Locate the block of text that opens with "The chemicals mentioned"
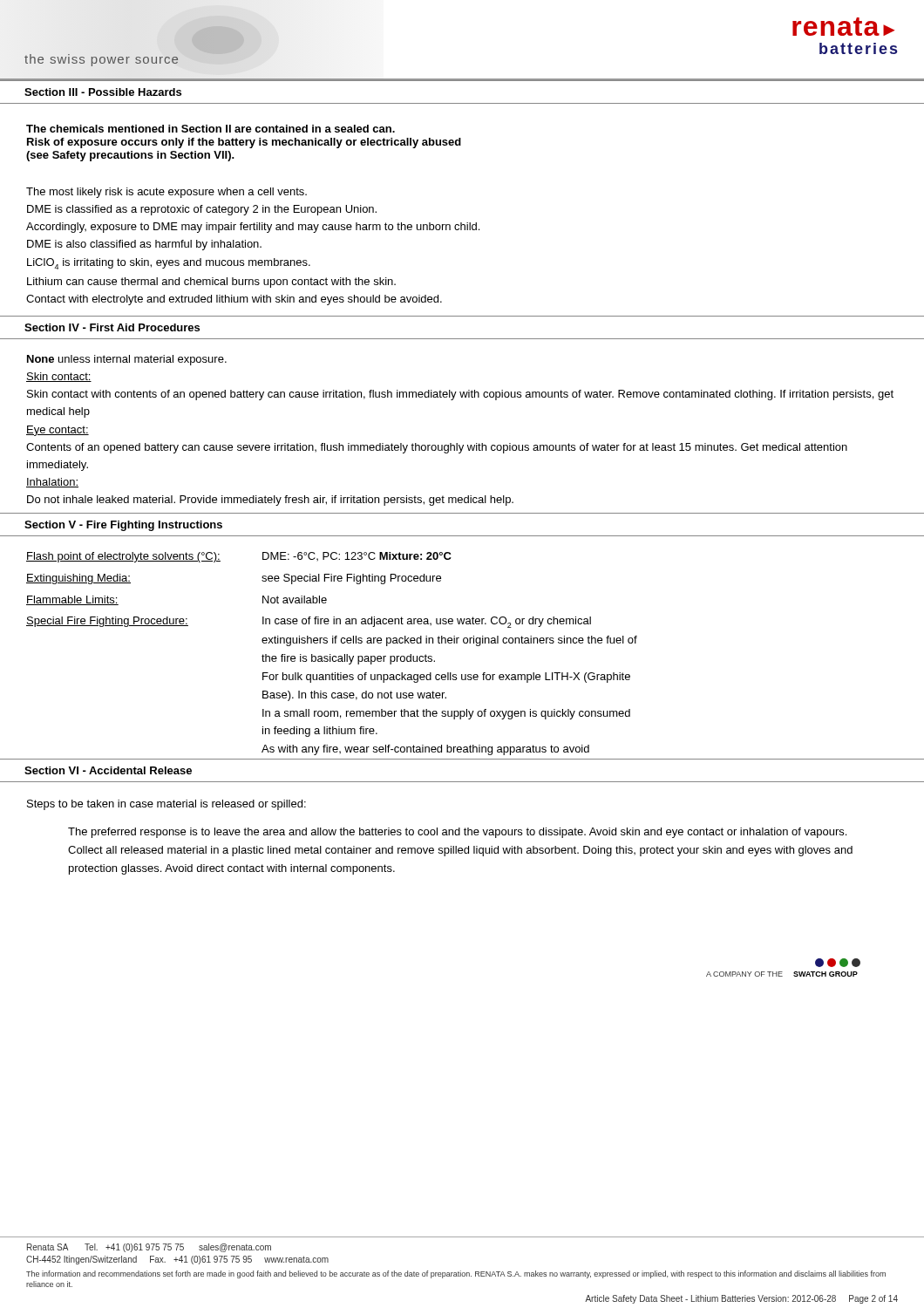924x1308 pixels. click(x=462, y=142)
